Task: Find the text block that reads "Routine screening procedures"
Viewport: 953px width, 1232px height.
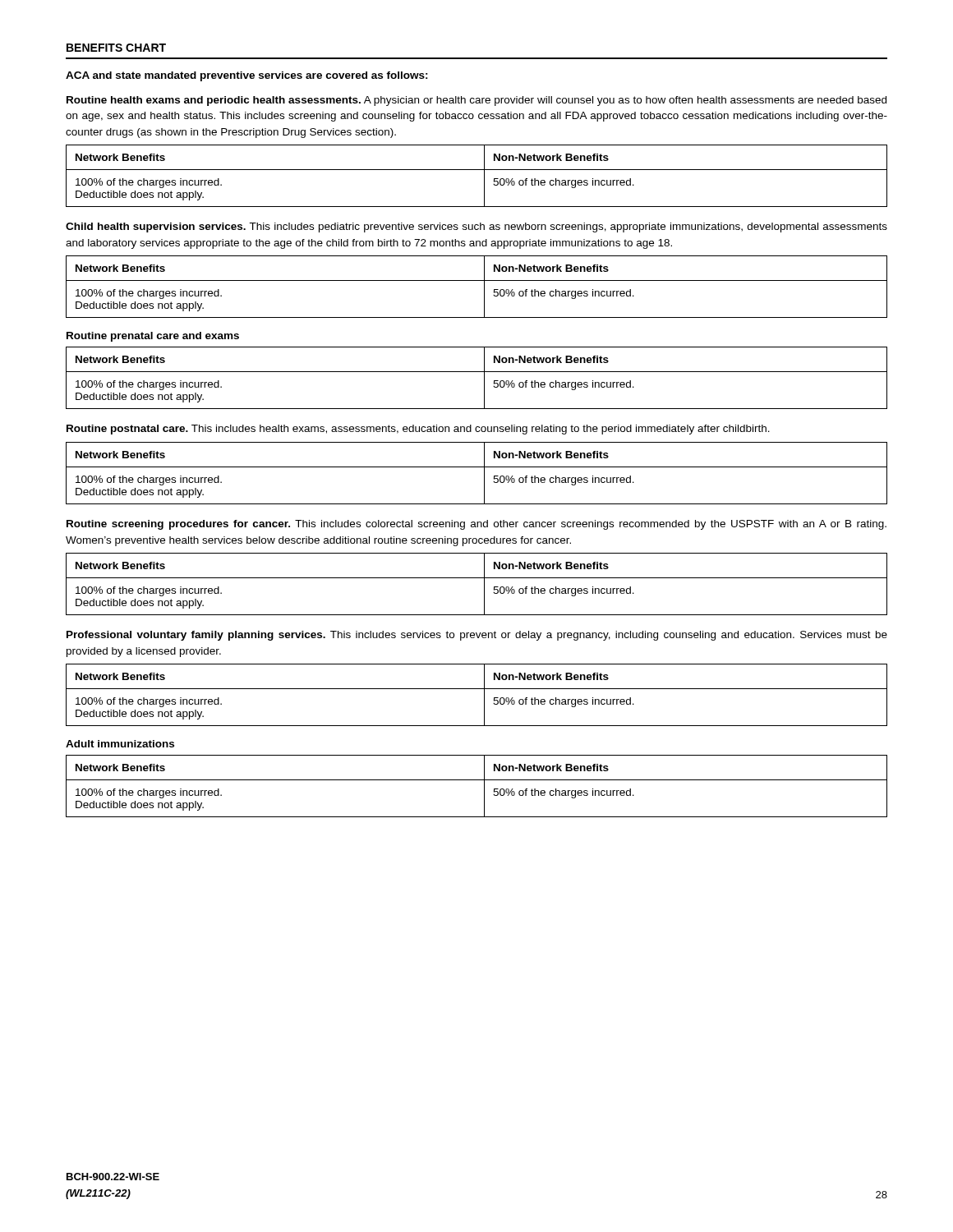Action: [x=476, y=532]
